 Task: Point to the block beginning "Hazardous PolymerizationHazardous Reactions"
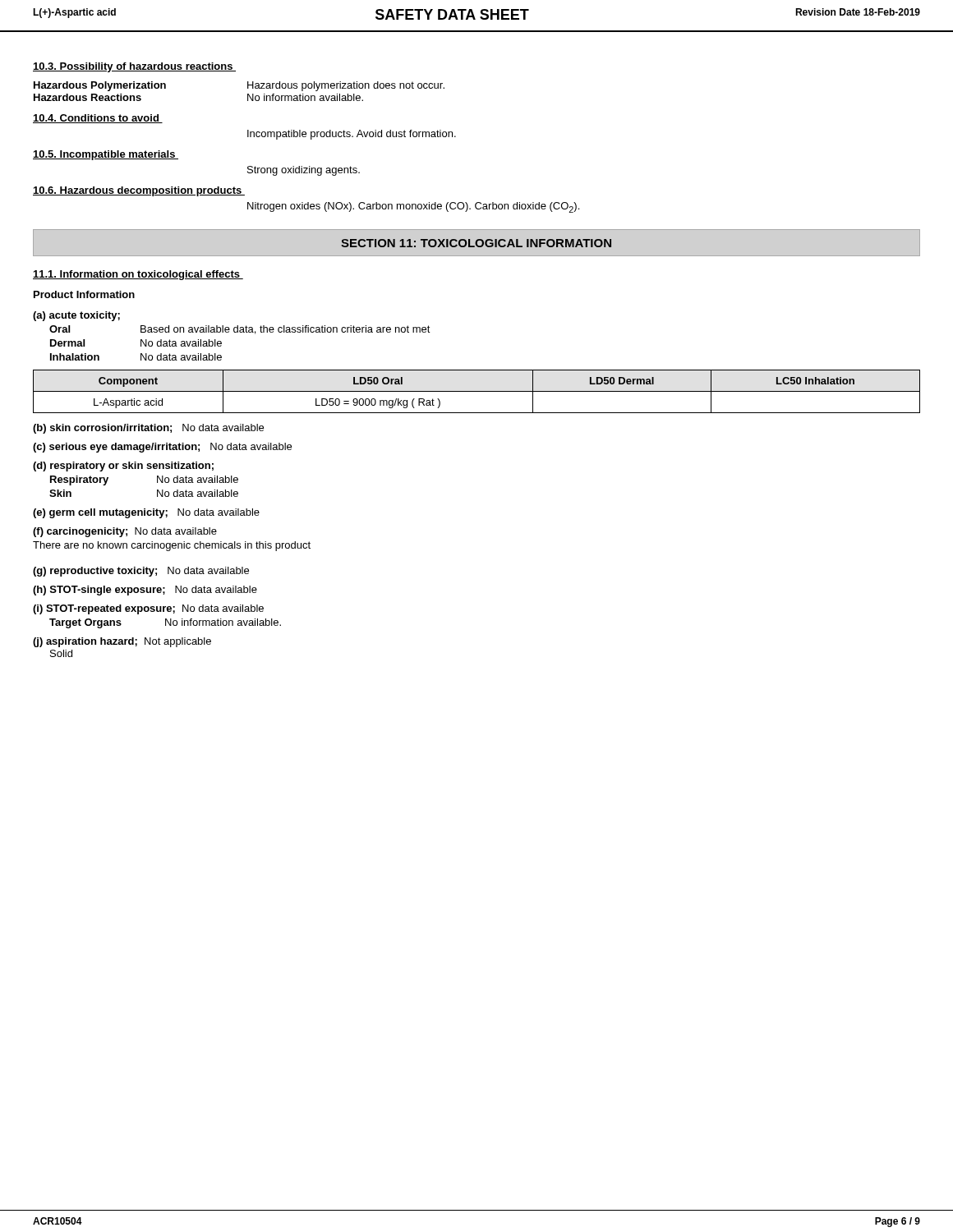(100, 87)
